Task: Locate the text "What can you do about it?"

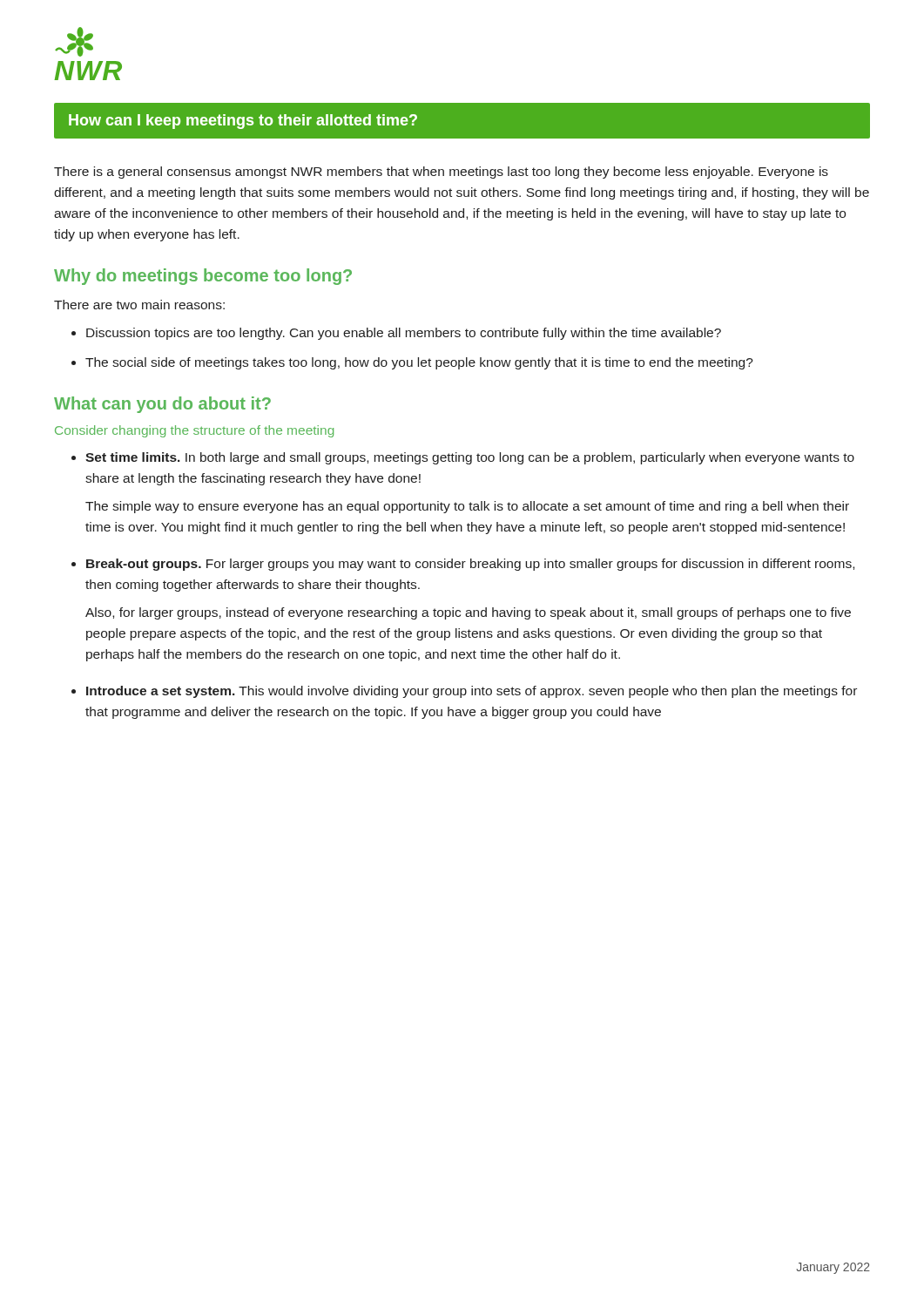Action: coord(163,404)
